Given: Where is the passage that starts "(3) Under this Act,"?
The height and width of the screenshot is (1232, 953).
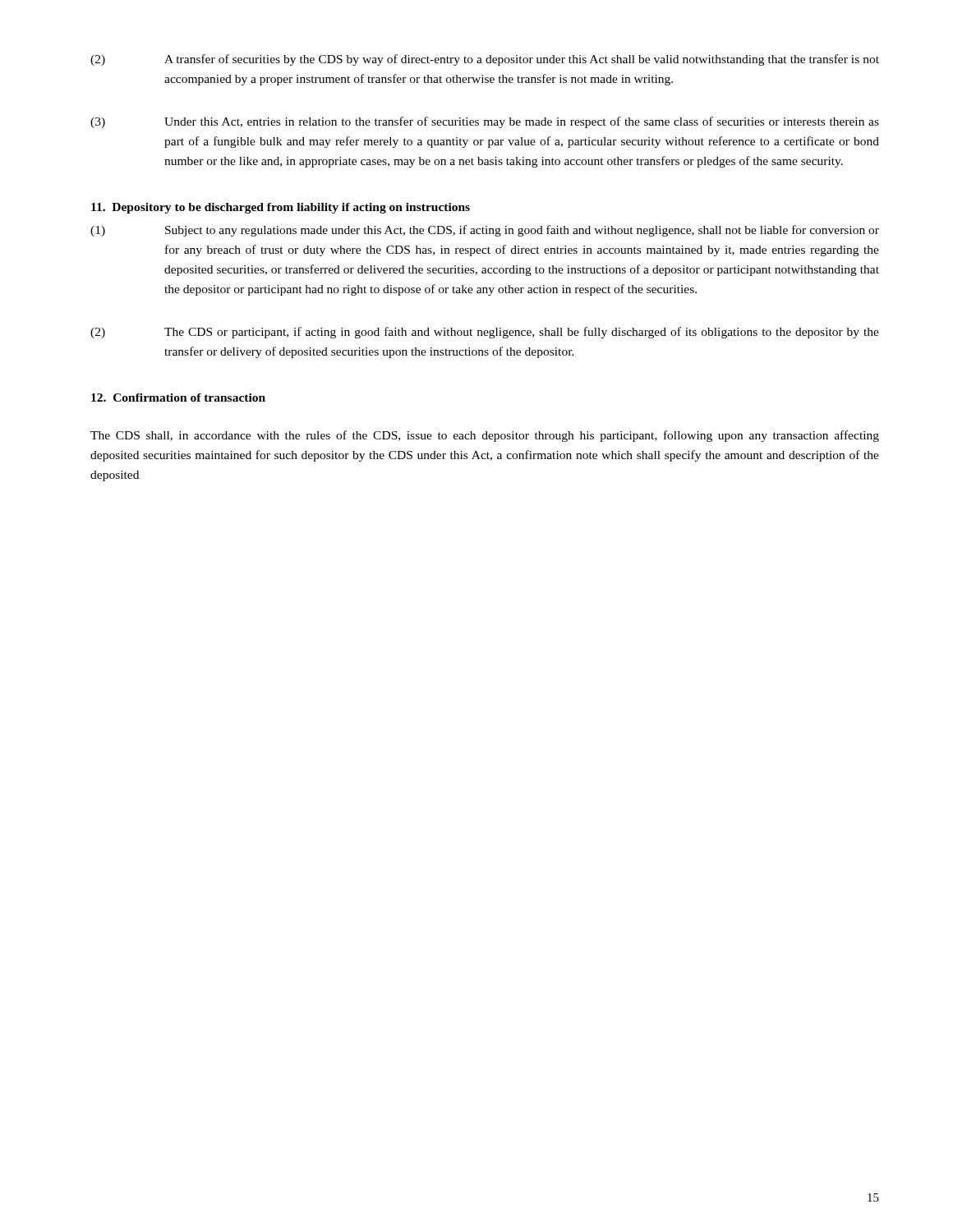Looking at the screenshot, I should tap(485, 141).
